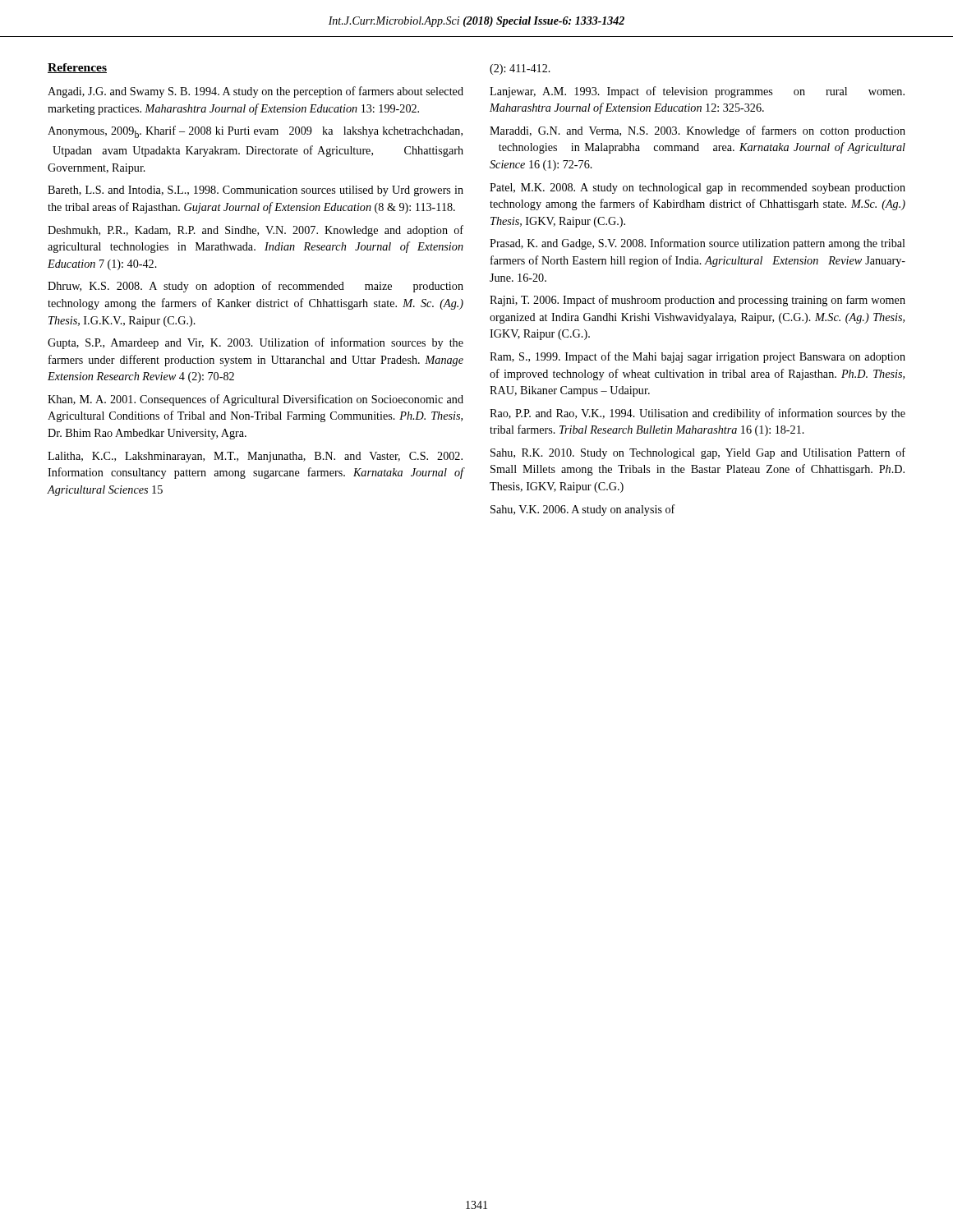Locate the text block starting "Bareth, L.S. and Intodia,"
953x1232 pixels.
255,198
